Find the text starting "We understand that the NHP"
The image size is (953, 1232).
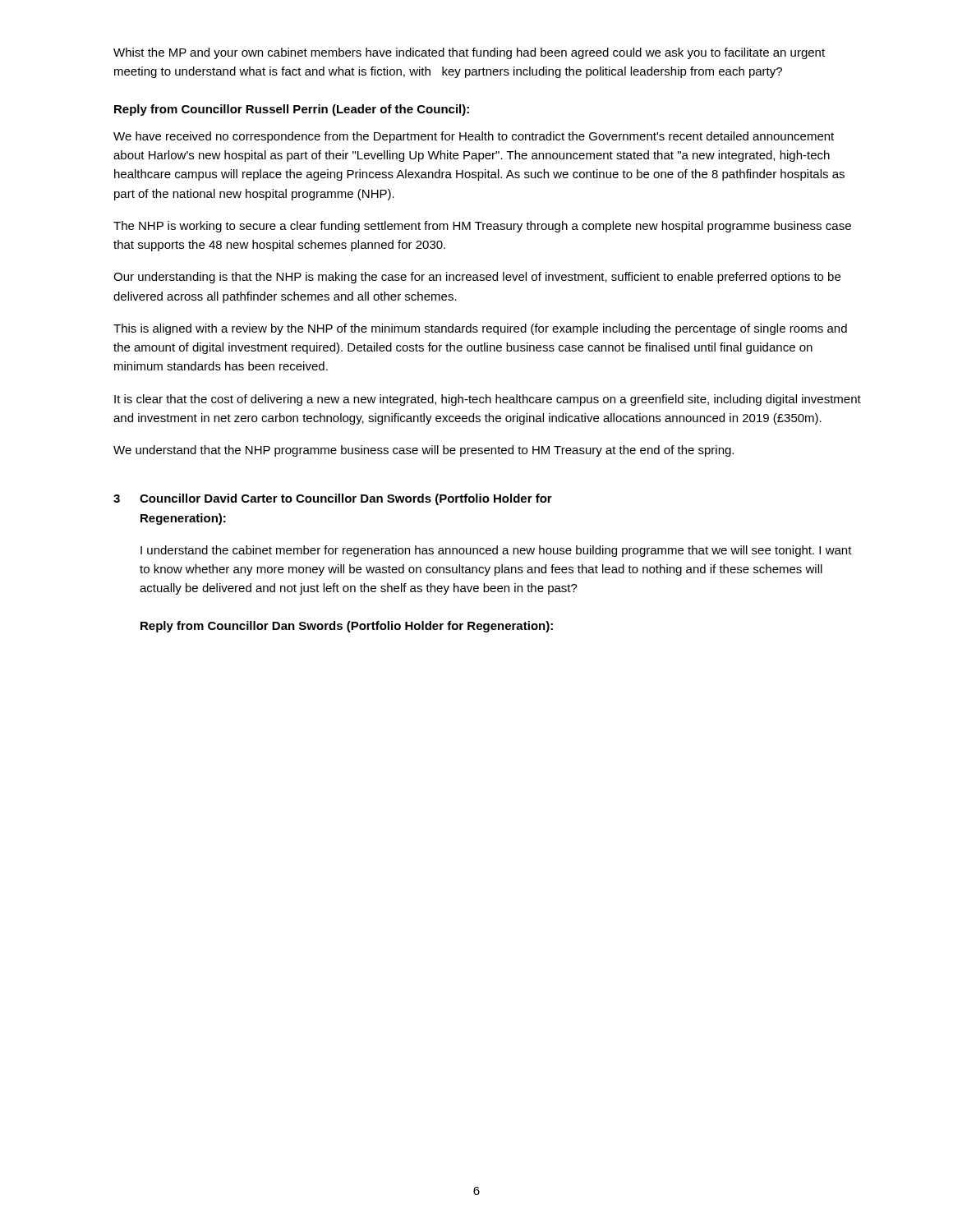pyautogui.click(x=424, y=450)
